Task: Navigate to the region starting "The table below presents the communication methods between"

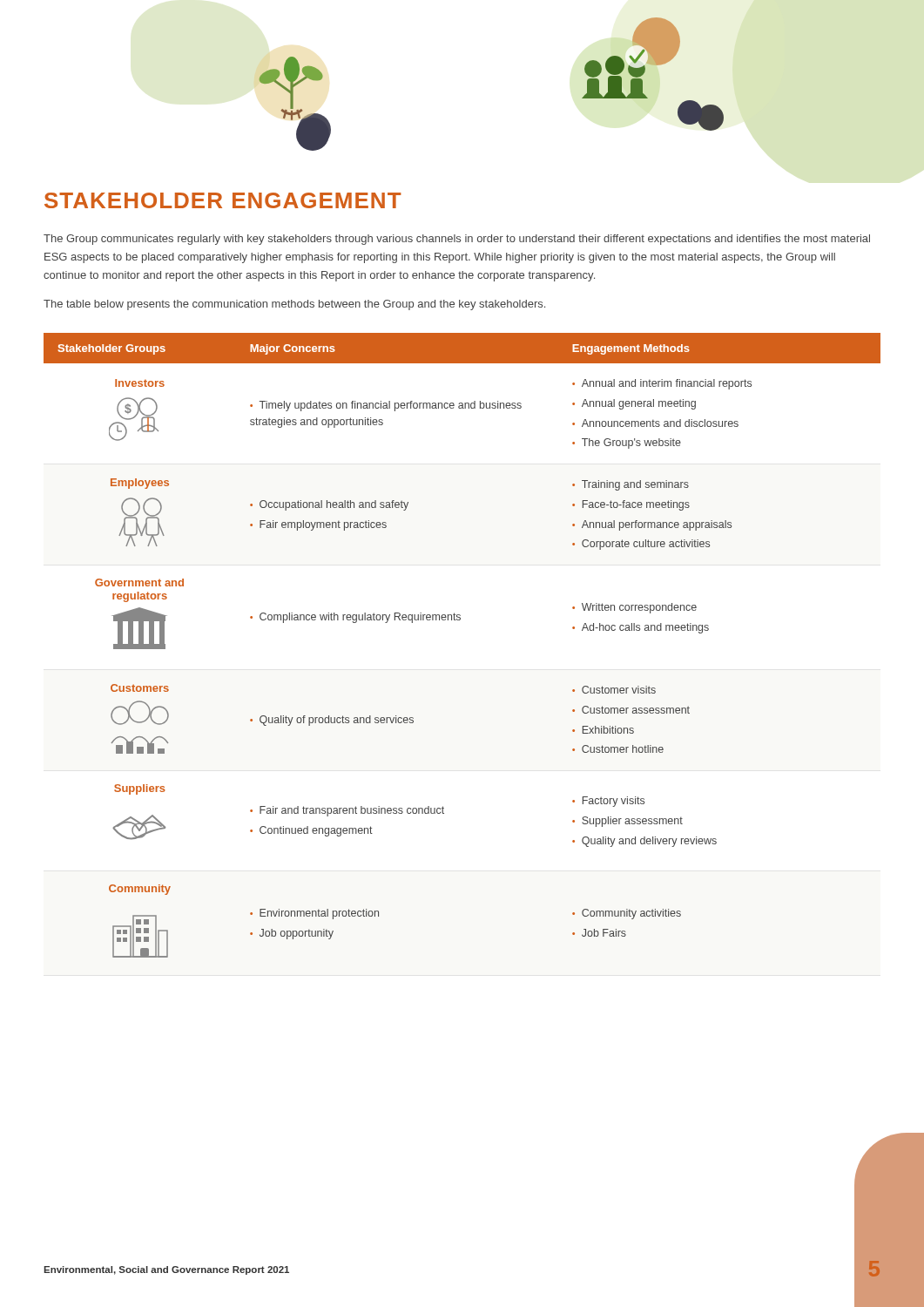Action: 462,305
